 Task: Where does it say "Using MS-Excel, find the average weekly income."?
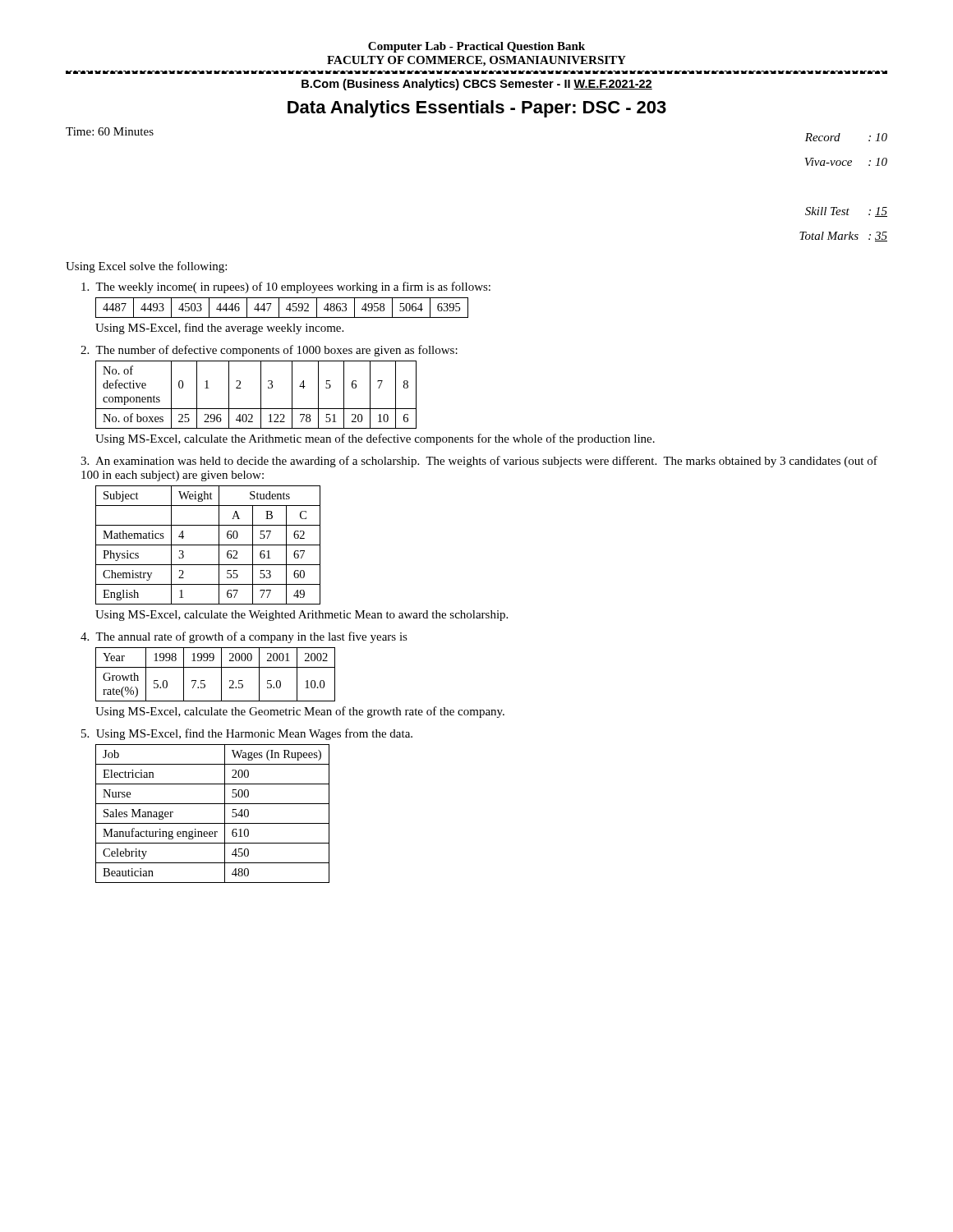[x=220, y=328]
